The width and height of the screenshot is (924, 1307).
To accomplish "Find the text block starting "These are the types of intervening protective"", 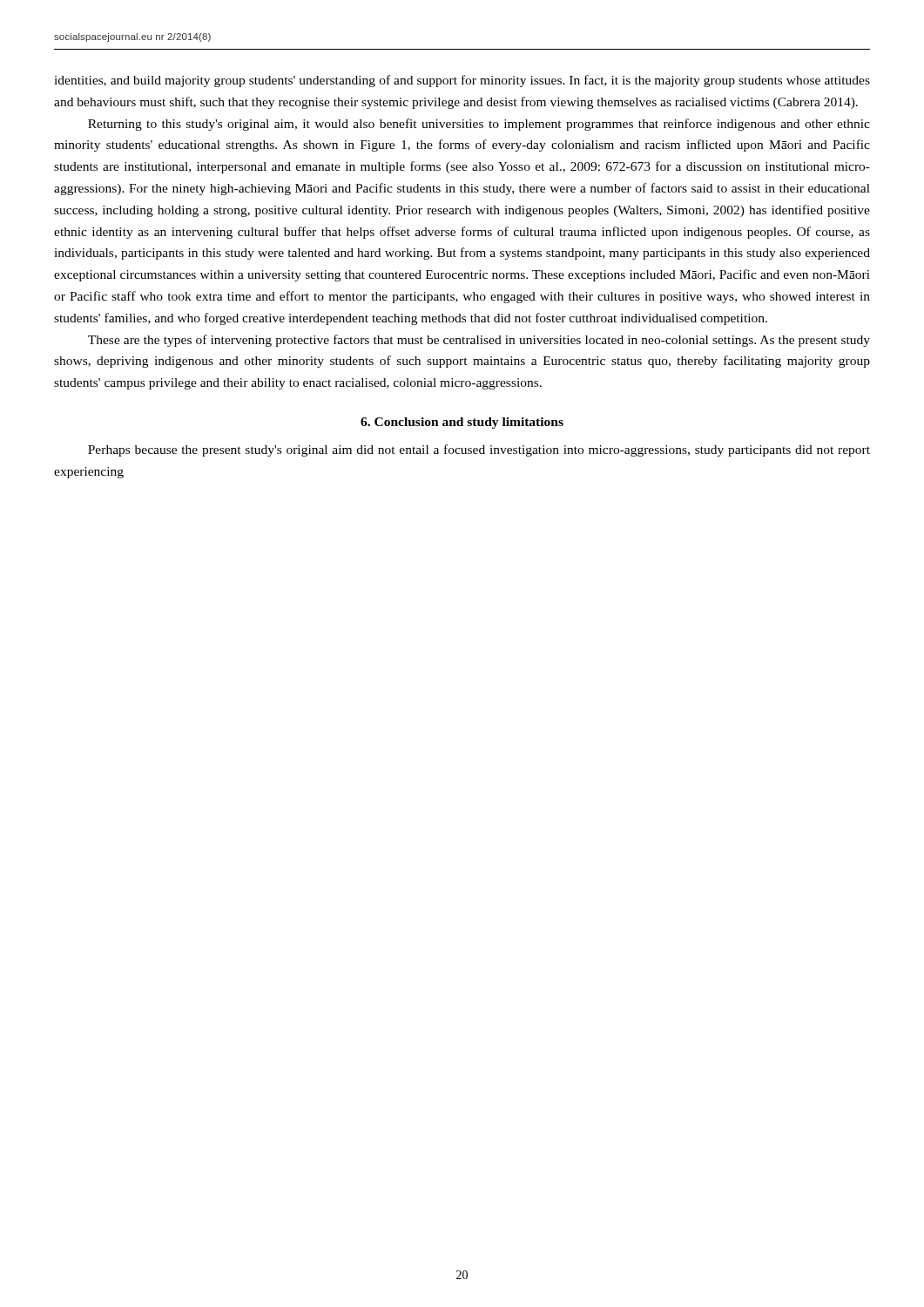I will (462, 361).
